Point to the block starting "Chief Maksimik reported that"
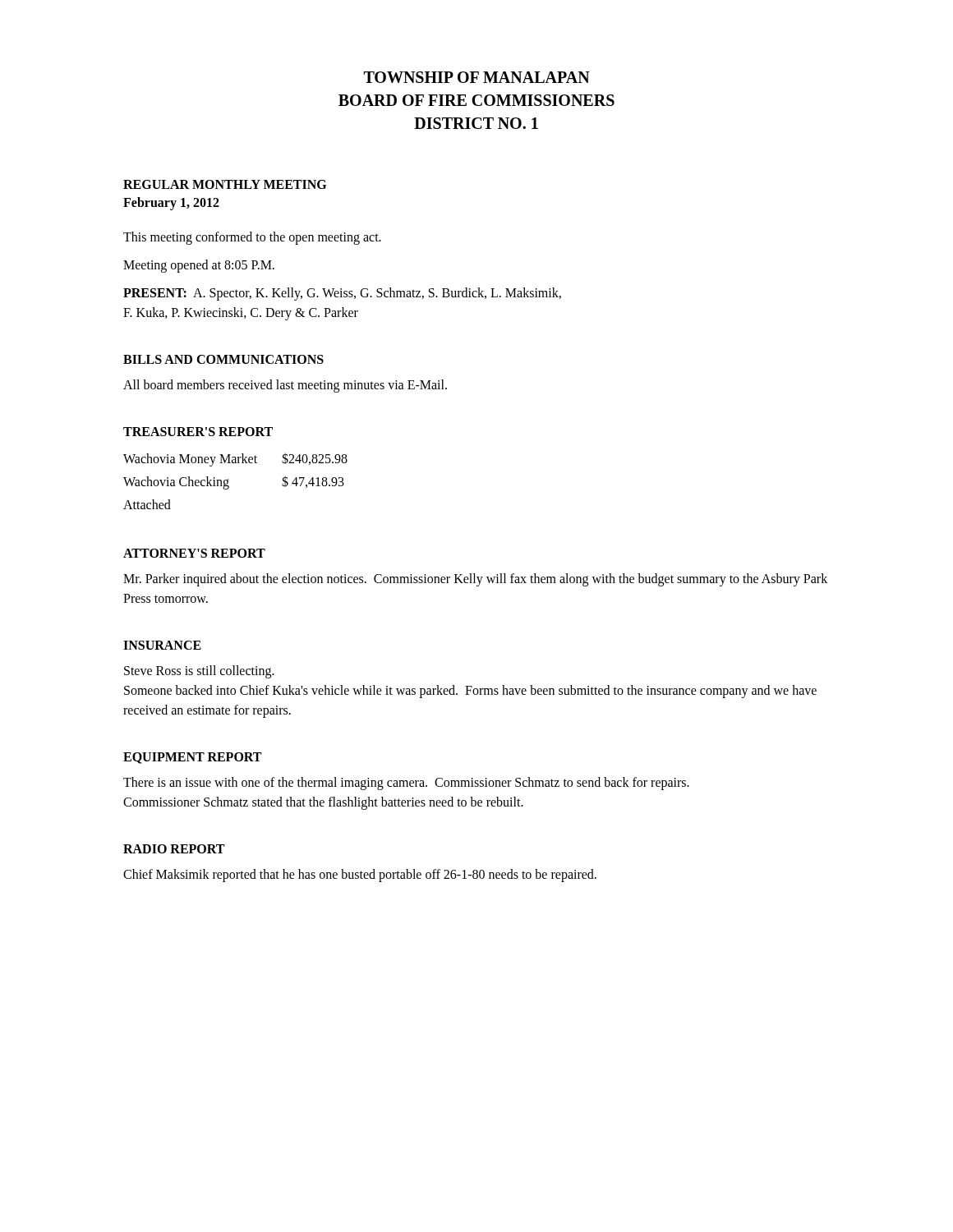The width and height of the screenshot is (953, 1232). click(x=360, y=874)
